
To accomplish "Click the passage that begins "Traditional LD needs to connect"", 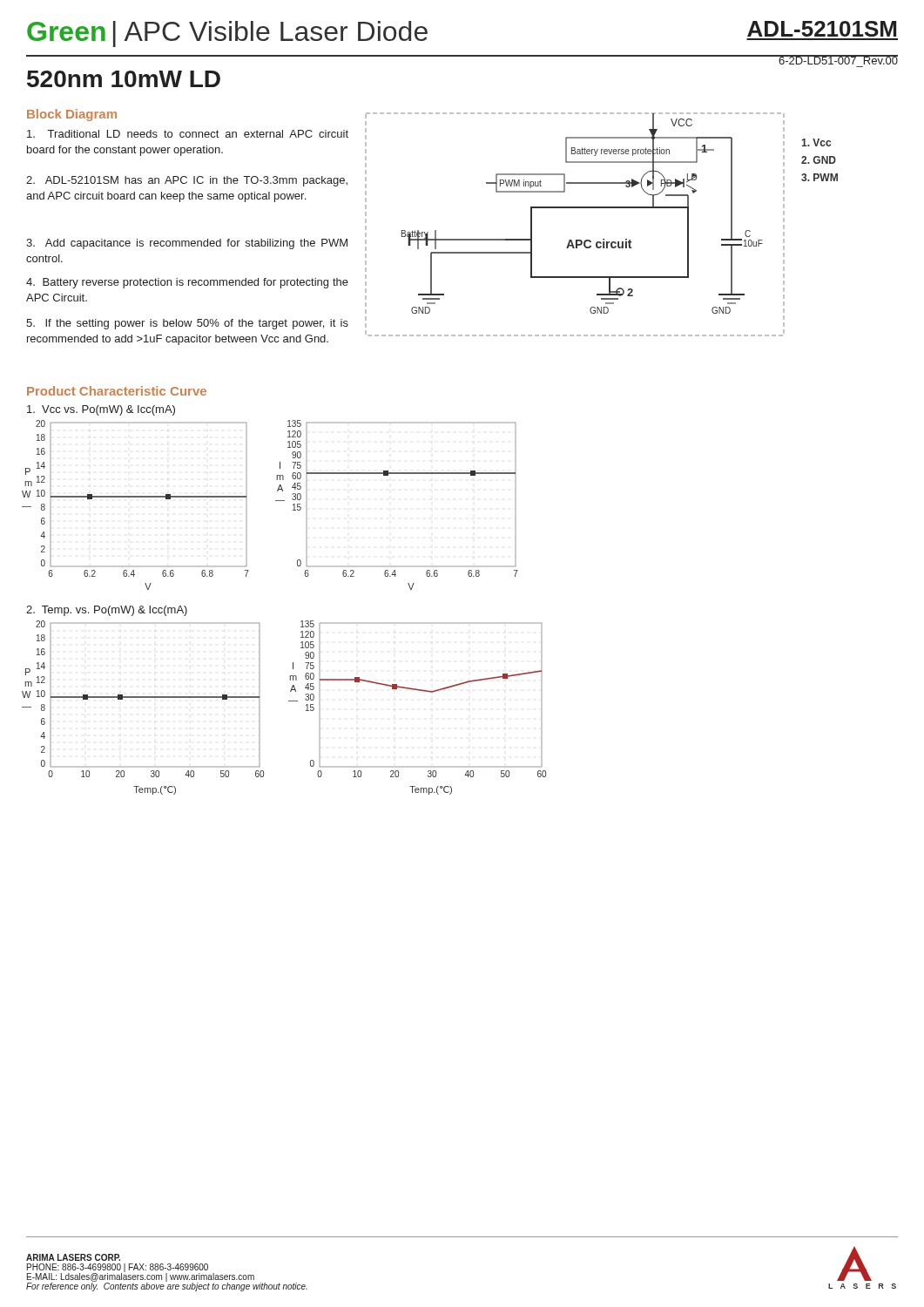I will (x=187, y=142).
